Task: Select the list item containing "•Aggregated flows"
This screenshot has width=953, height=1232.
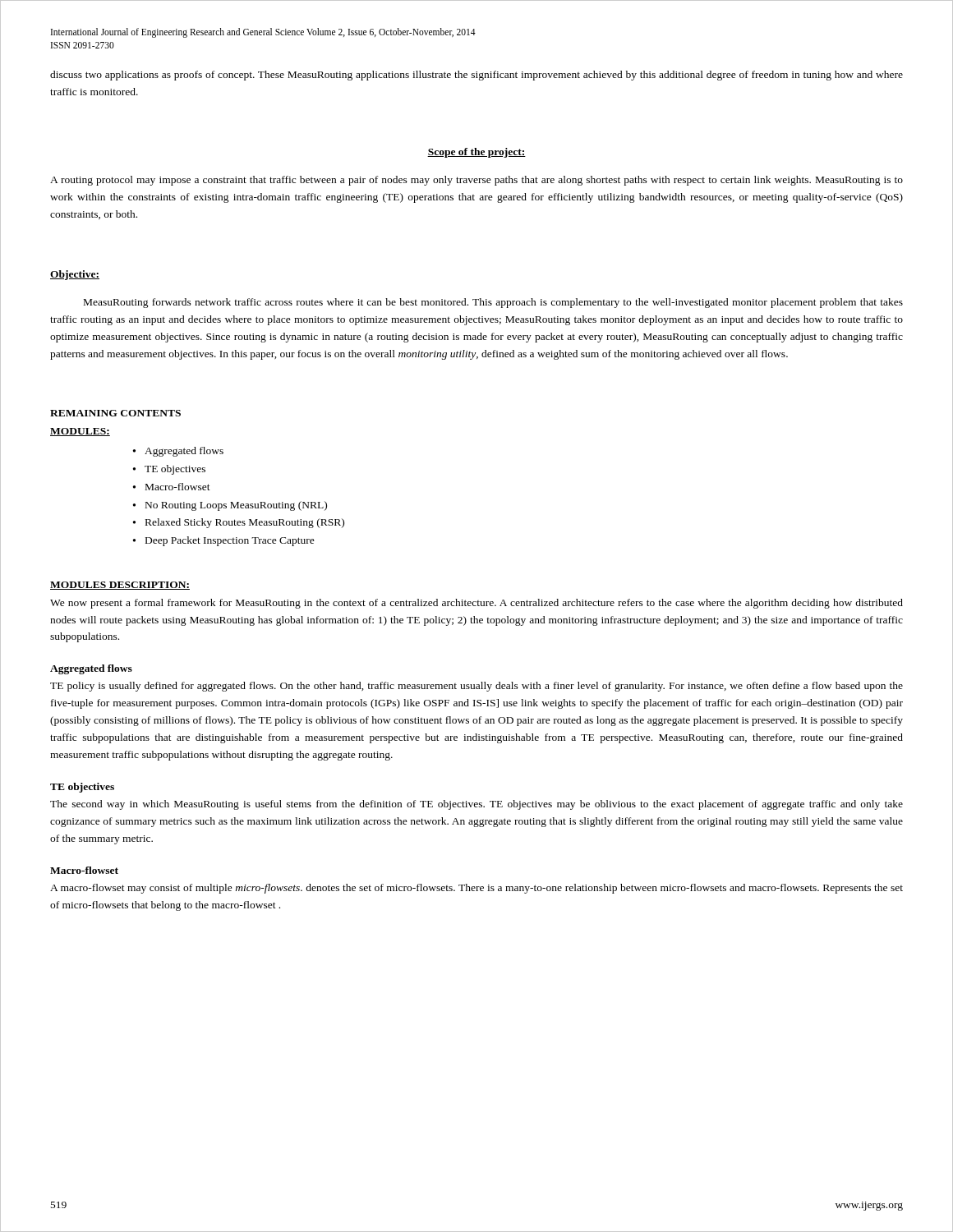Action: [x=178, y=452]
